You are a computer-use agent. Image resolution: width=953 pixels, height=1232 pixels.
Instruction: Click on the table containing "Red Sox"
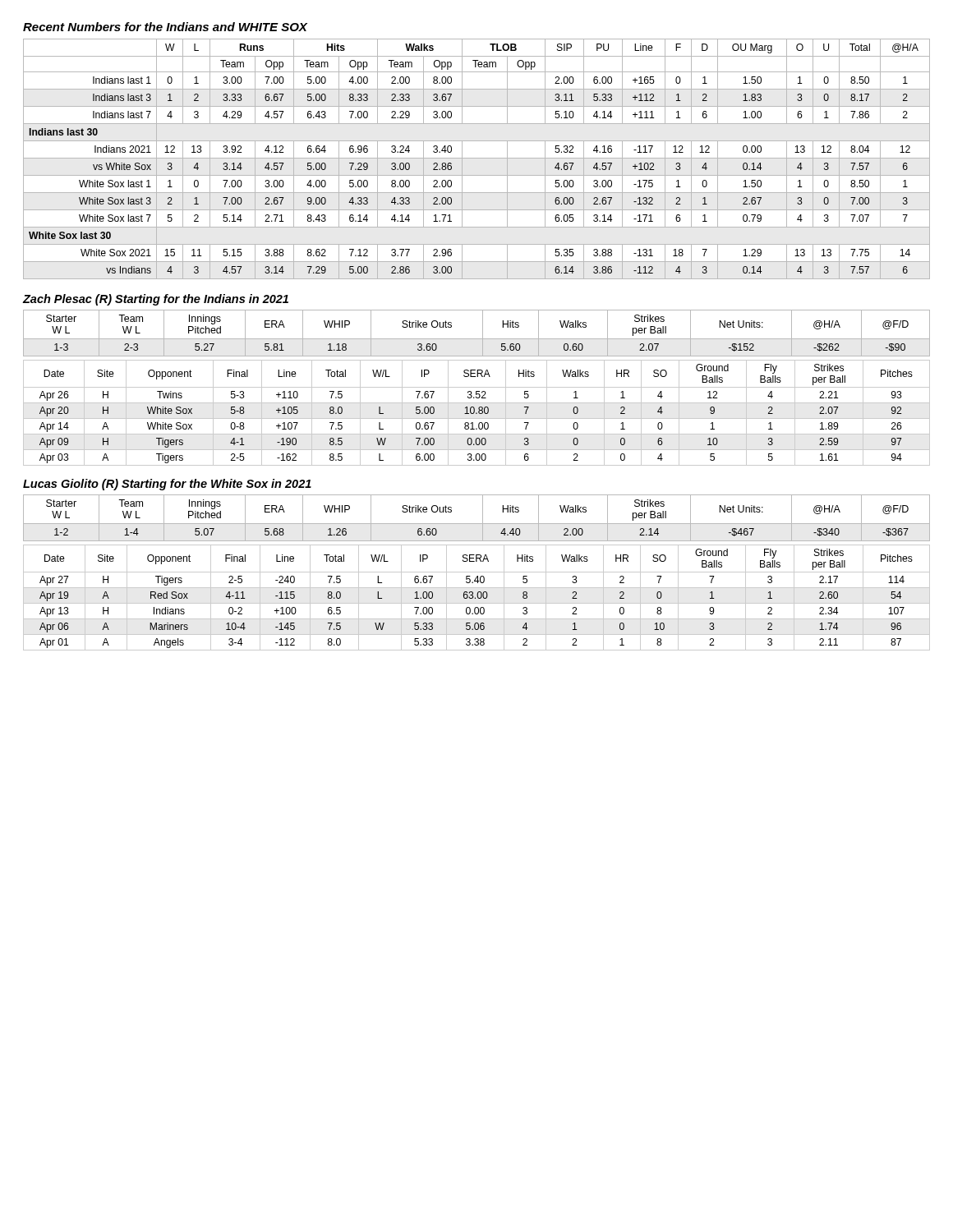pos(476,598)
